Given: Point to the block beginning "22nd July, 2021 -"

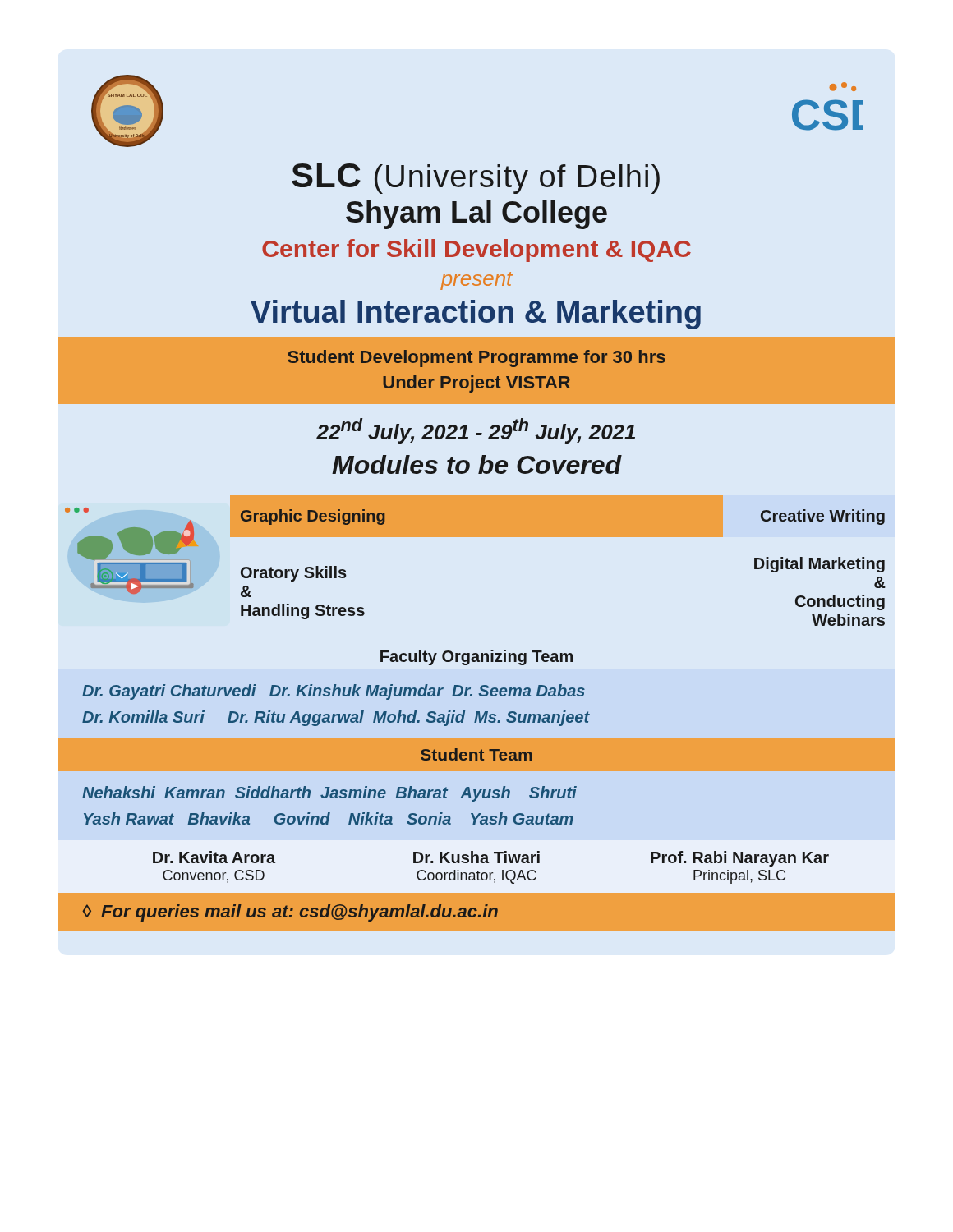Looking at the screenshot, I should tap(476, 430).
